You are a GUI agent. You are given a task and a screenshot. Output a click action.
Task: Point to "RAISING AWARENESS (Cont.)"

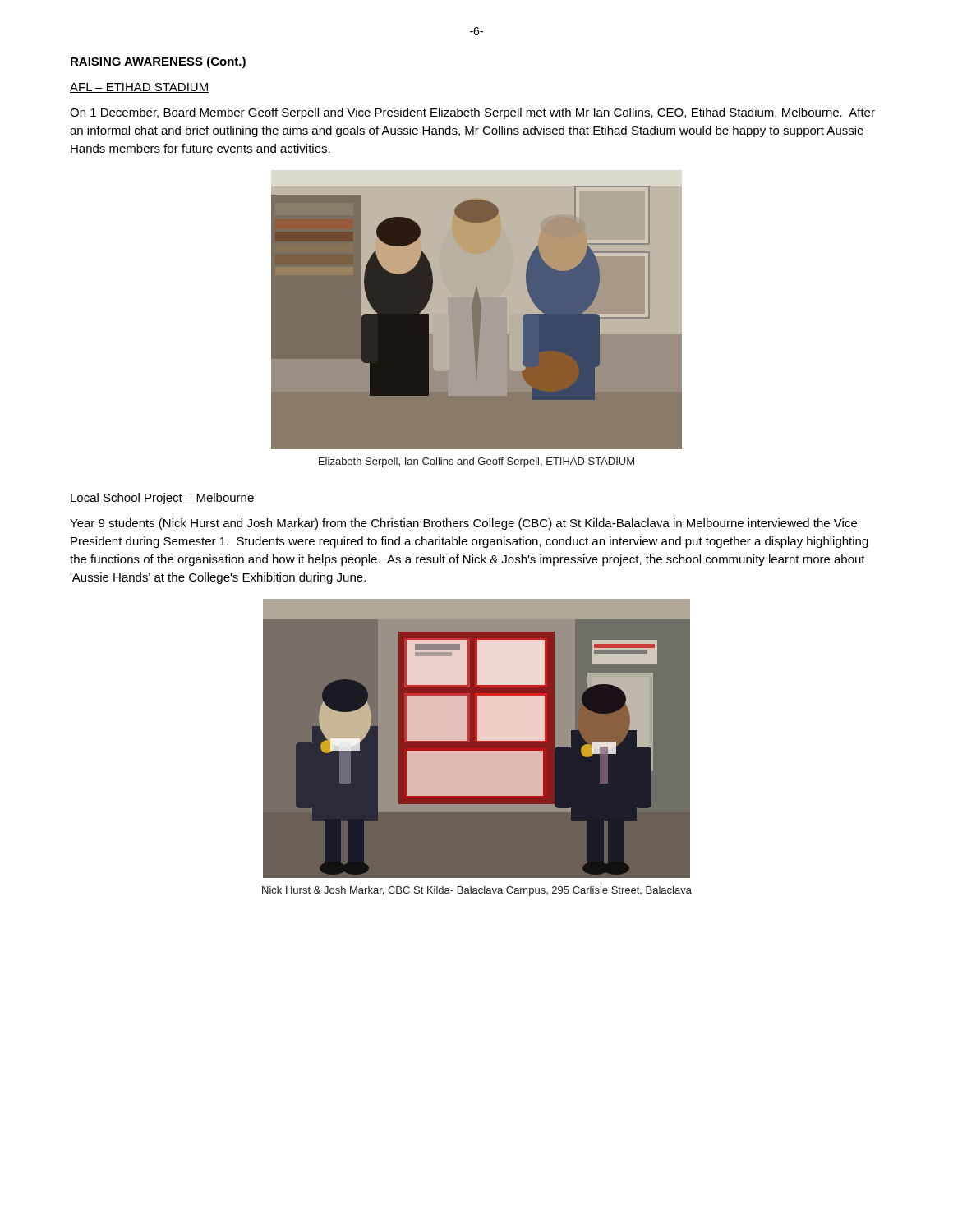coord(158,61)
